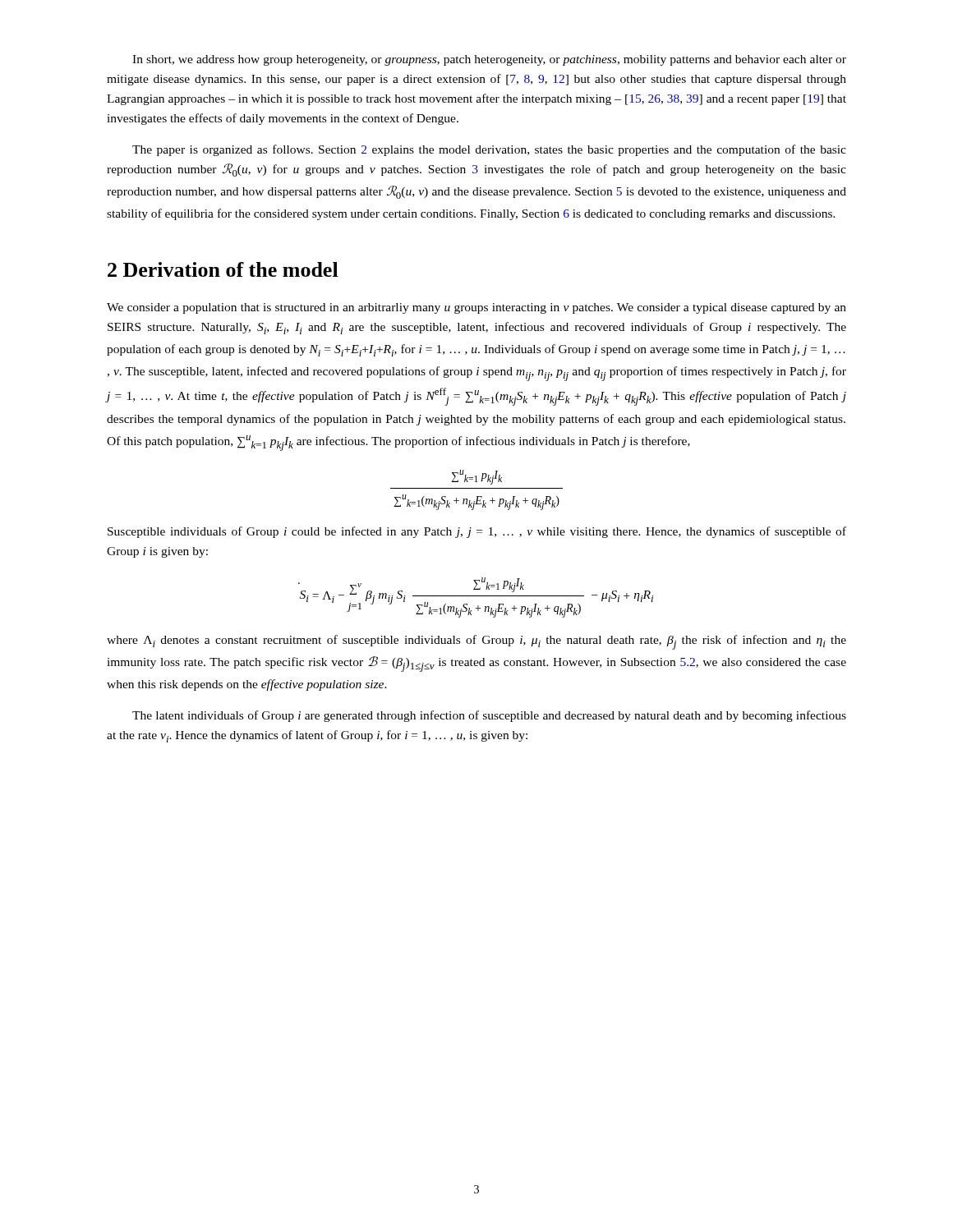Find the text block containing "In short, we"
Image resolution: width=953 pixels, height=1232 pixels.
click(x=476, y=89)
